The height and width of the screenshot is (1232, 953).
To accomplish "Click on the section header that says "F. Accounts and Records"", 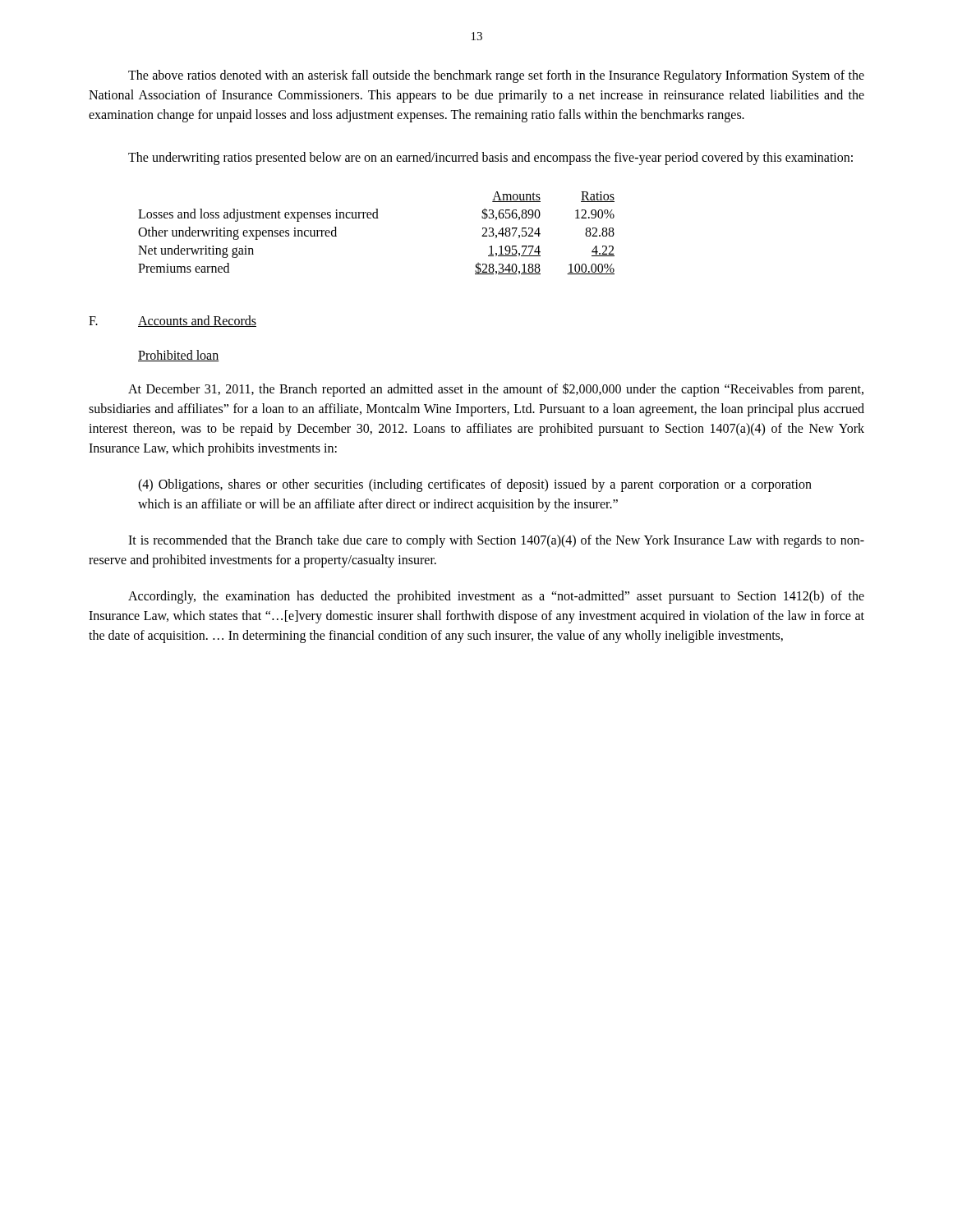I will point(172,321).
